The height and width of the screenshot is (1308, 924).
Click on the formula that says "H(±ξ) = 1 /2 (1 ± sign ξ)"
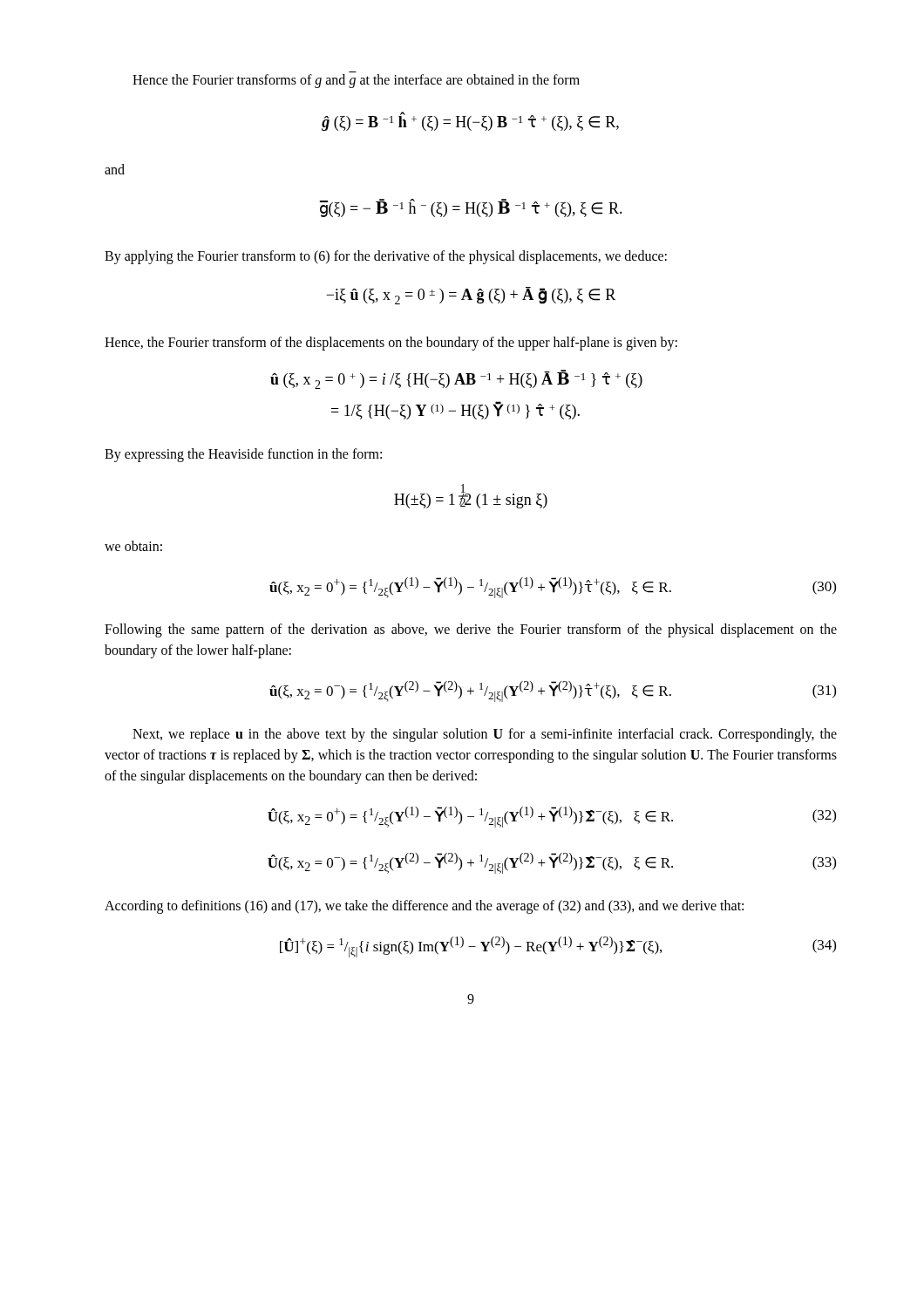click(x=471, y=499)
